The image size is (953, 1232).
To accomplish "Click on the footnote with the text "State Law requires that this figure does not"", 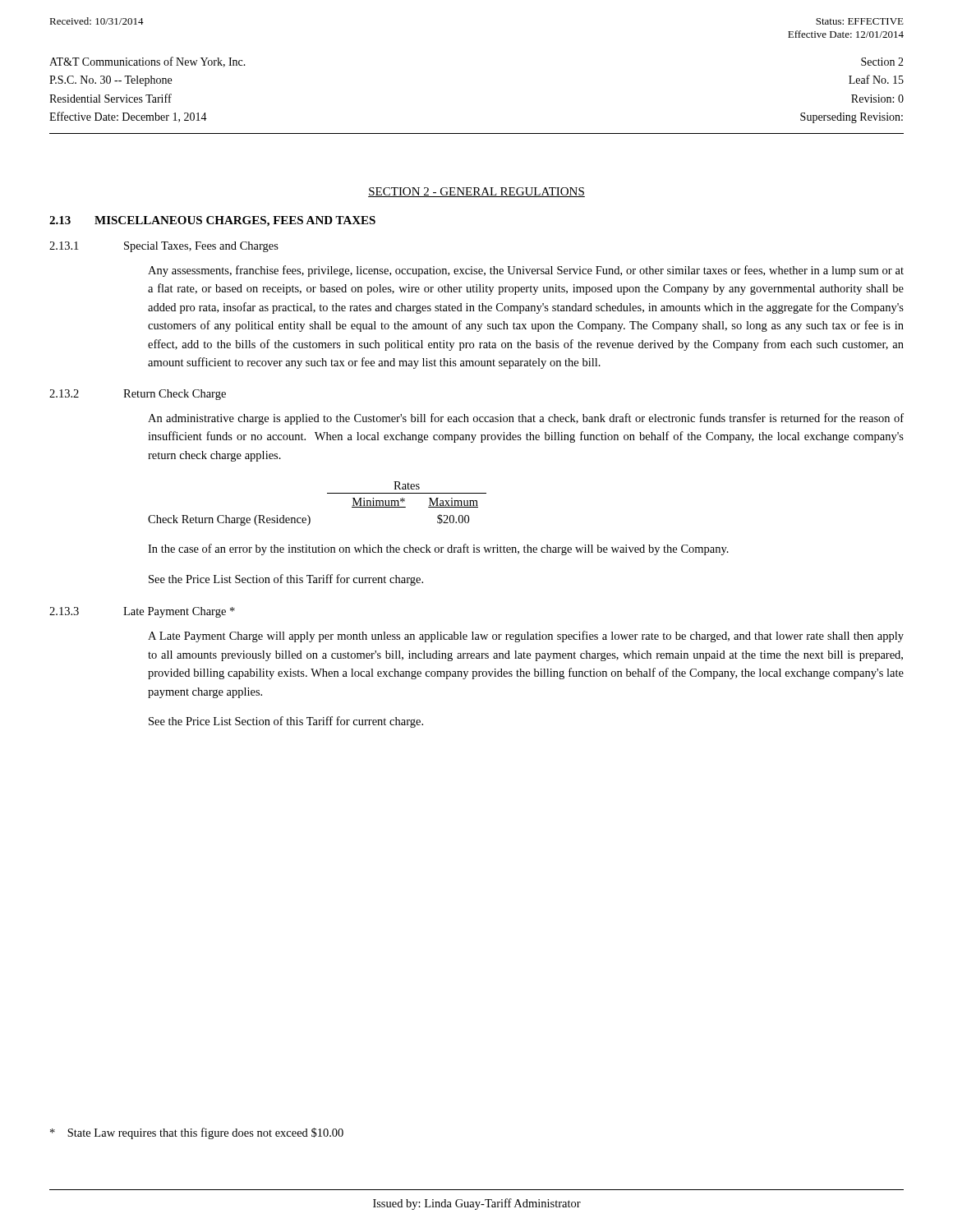I will [197, 1132].
